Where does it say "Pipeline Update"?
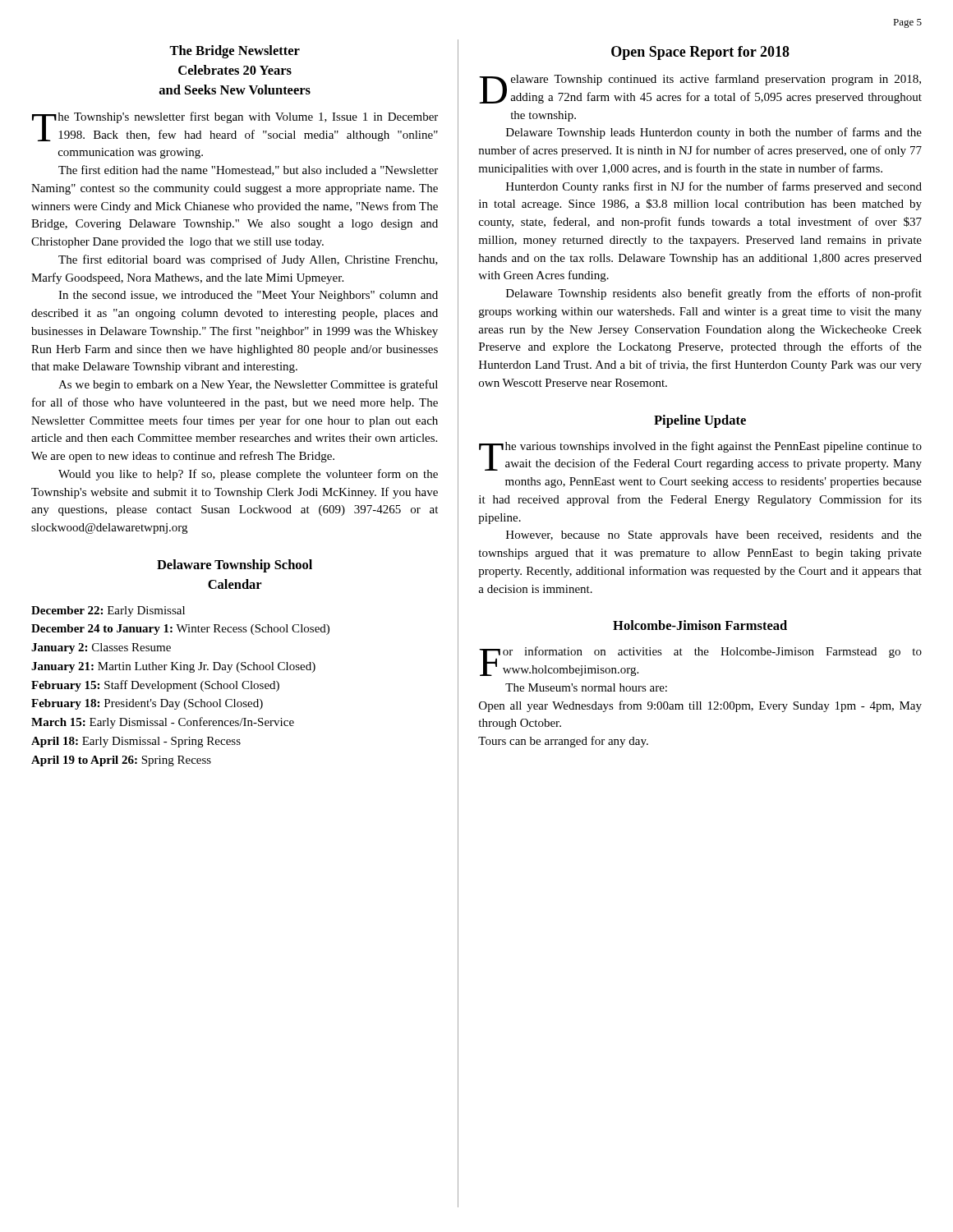 pos(700,420)
